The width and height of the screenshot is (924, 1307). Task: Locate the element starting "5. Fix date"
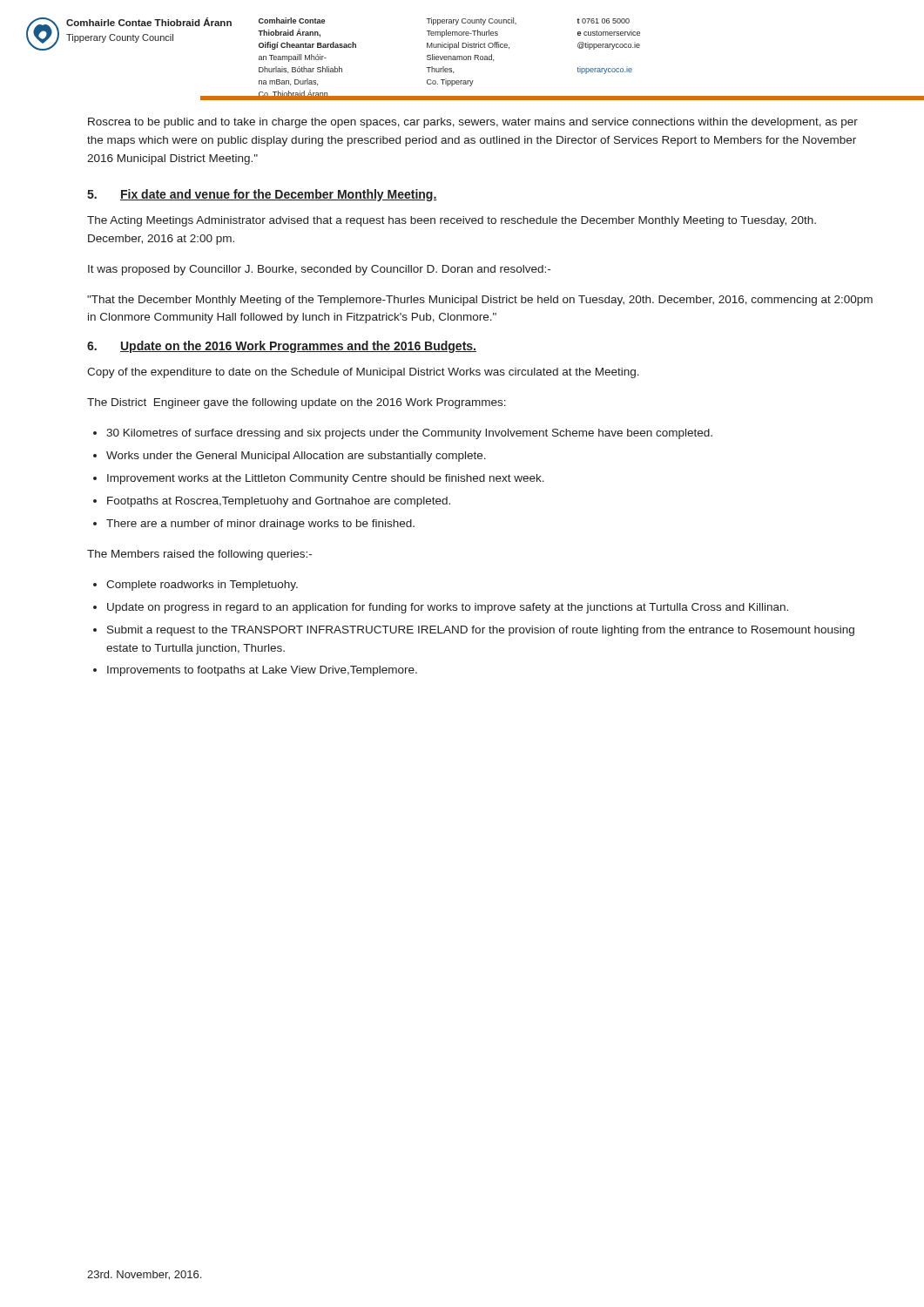262,194
